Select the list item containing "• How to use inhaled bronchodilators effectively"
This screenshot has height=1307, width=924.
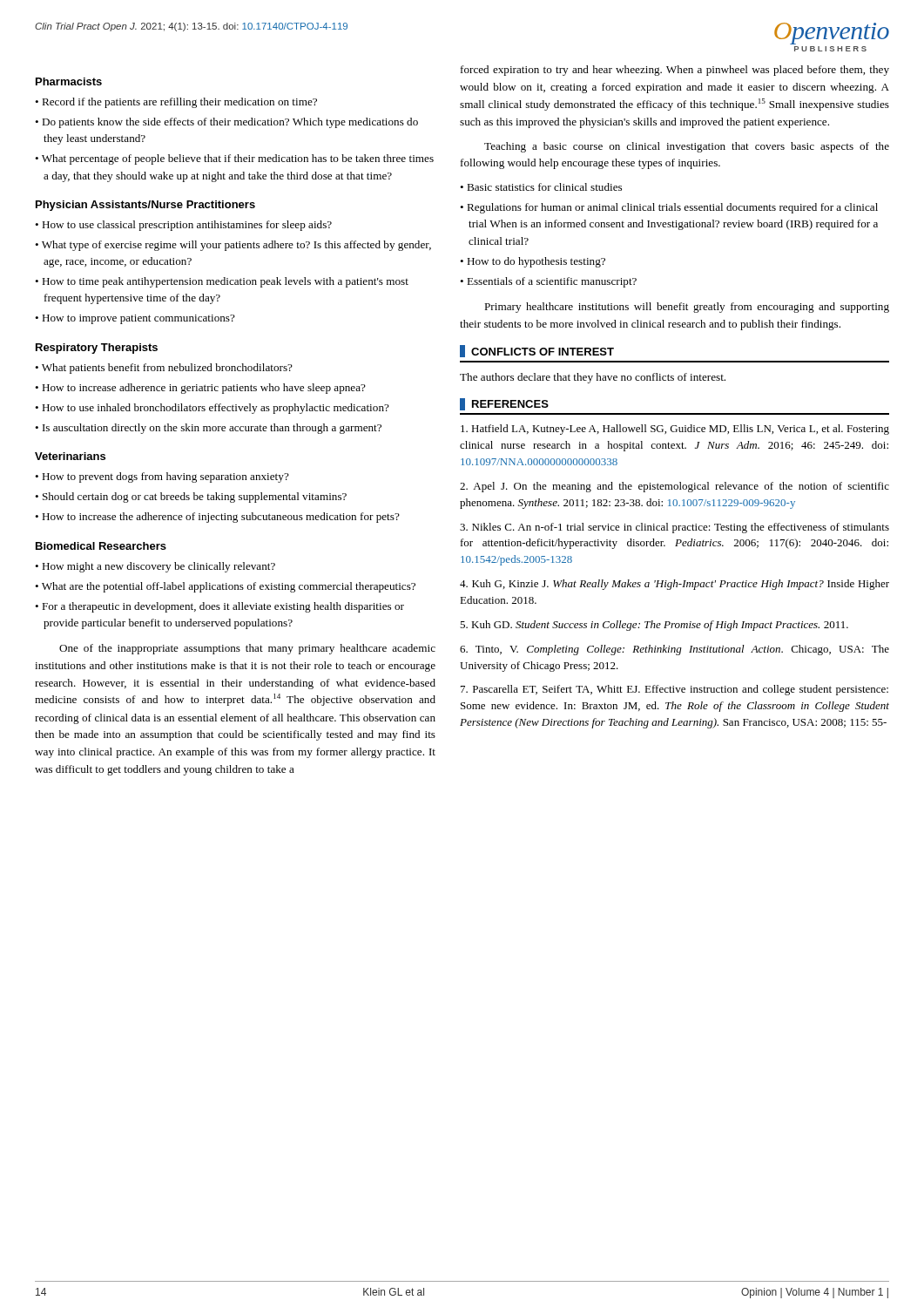tap(212, 407)
